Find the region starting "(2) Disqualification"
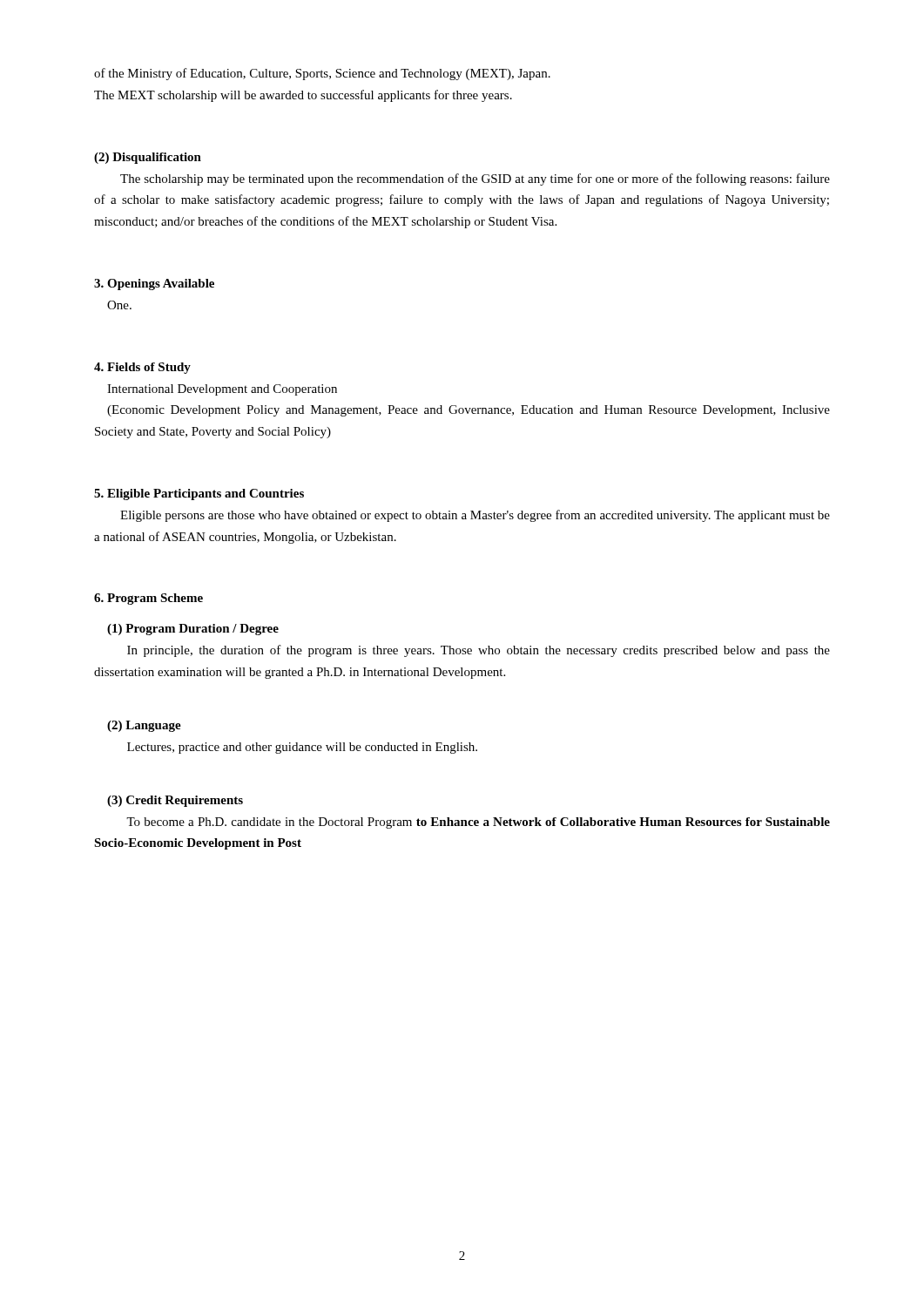924x1307 pixels. 148,156
